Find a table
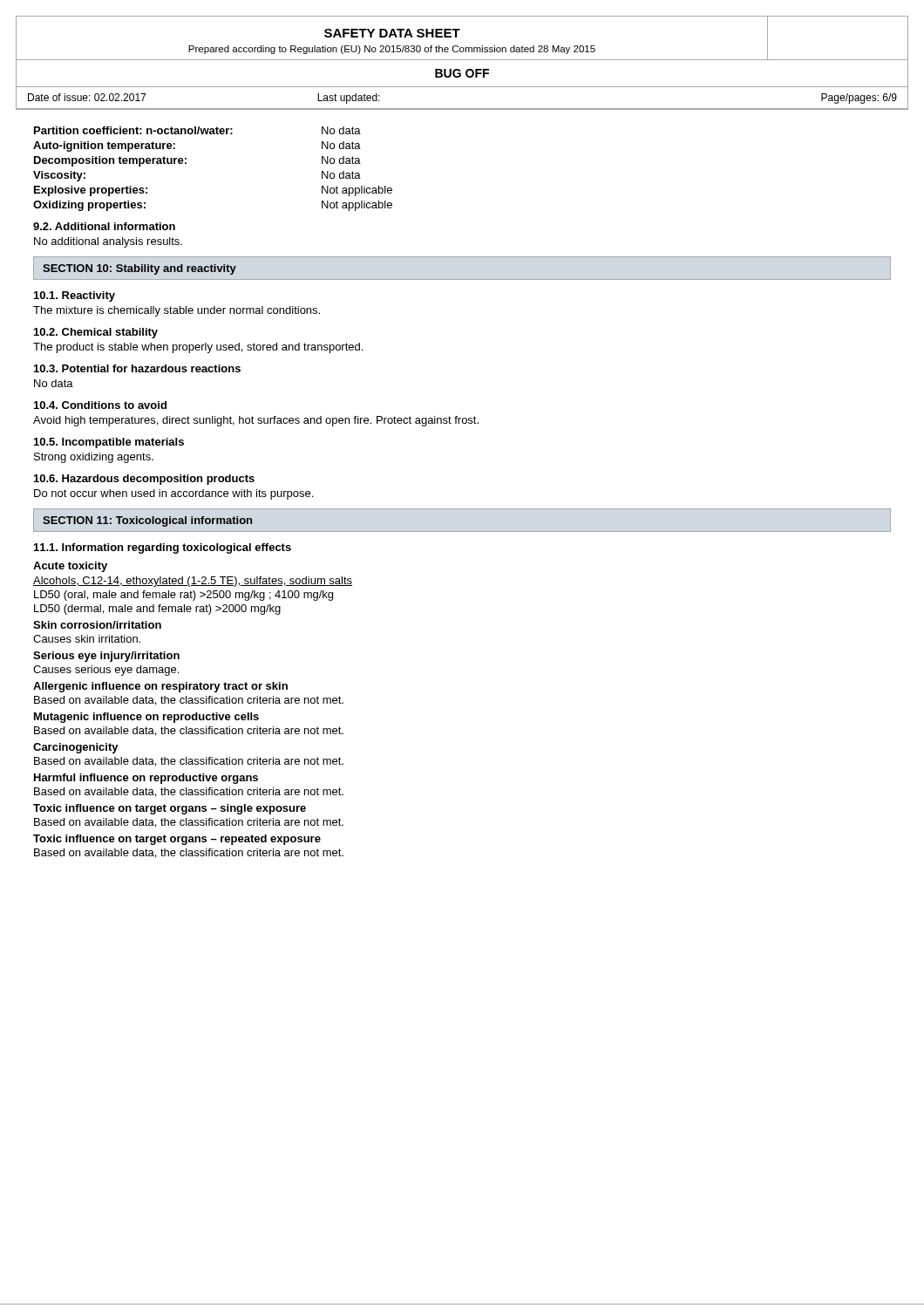The height and width of the screenshot is (1308, 924). [462, 167]
